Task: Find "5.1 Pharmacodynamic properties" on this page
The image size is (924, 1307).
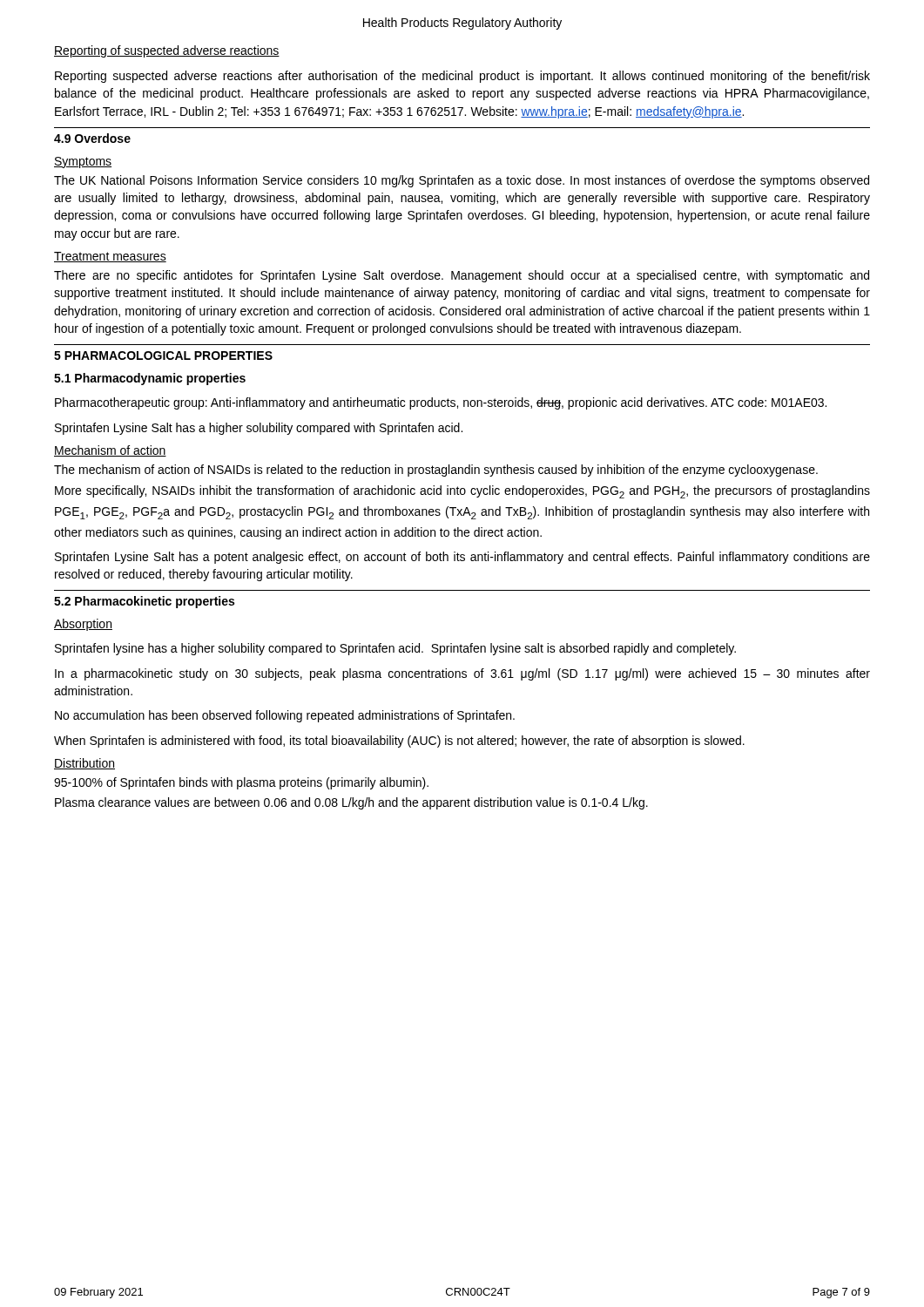Action: [x=150, y=378]
